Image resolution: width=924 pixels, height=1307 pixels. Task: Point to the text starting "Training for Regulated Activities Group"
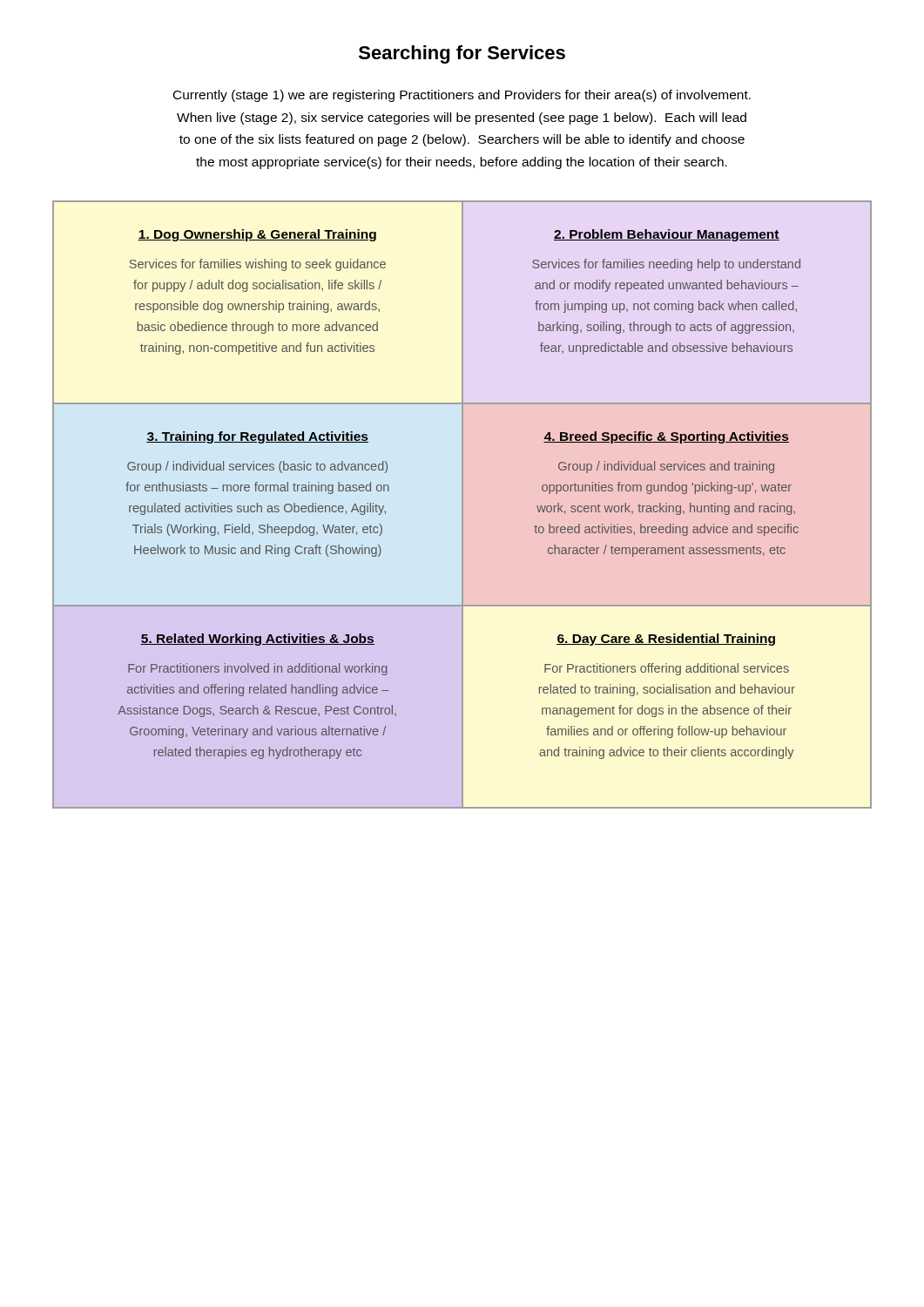[x=258, y=495]
